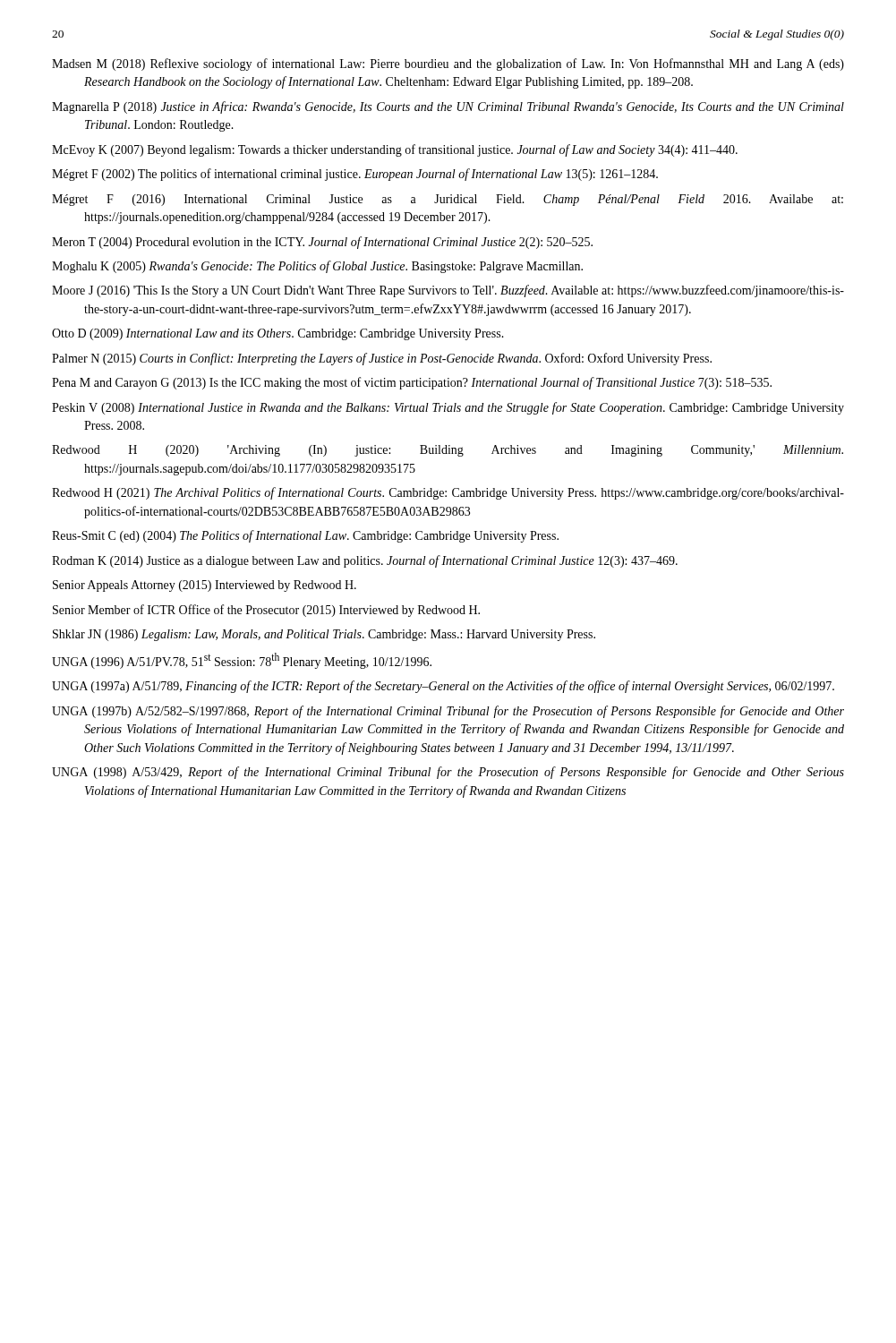Locate the block of text that opens with "Mégret F (2016)"

pyautogui.click(x=448, y=208)
